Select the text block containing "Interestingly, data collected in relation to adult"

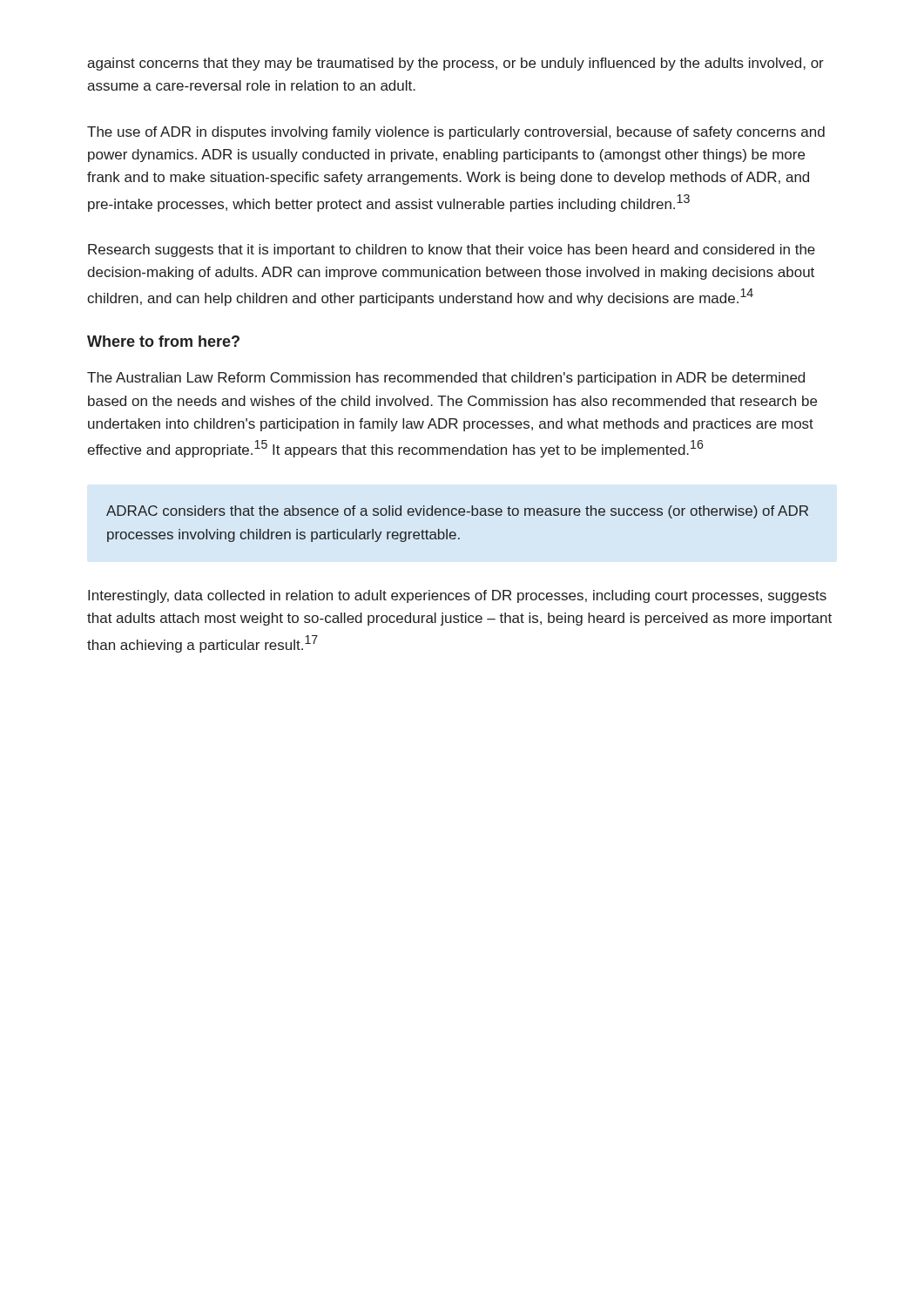(x=460, y=620)
